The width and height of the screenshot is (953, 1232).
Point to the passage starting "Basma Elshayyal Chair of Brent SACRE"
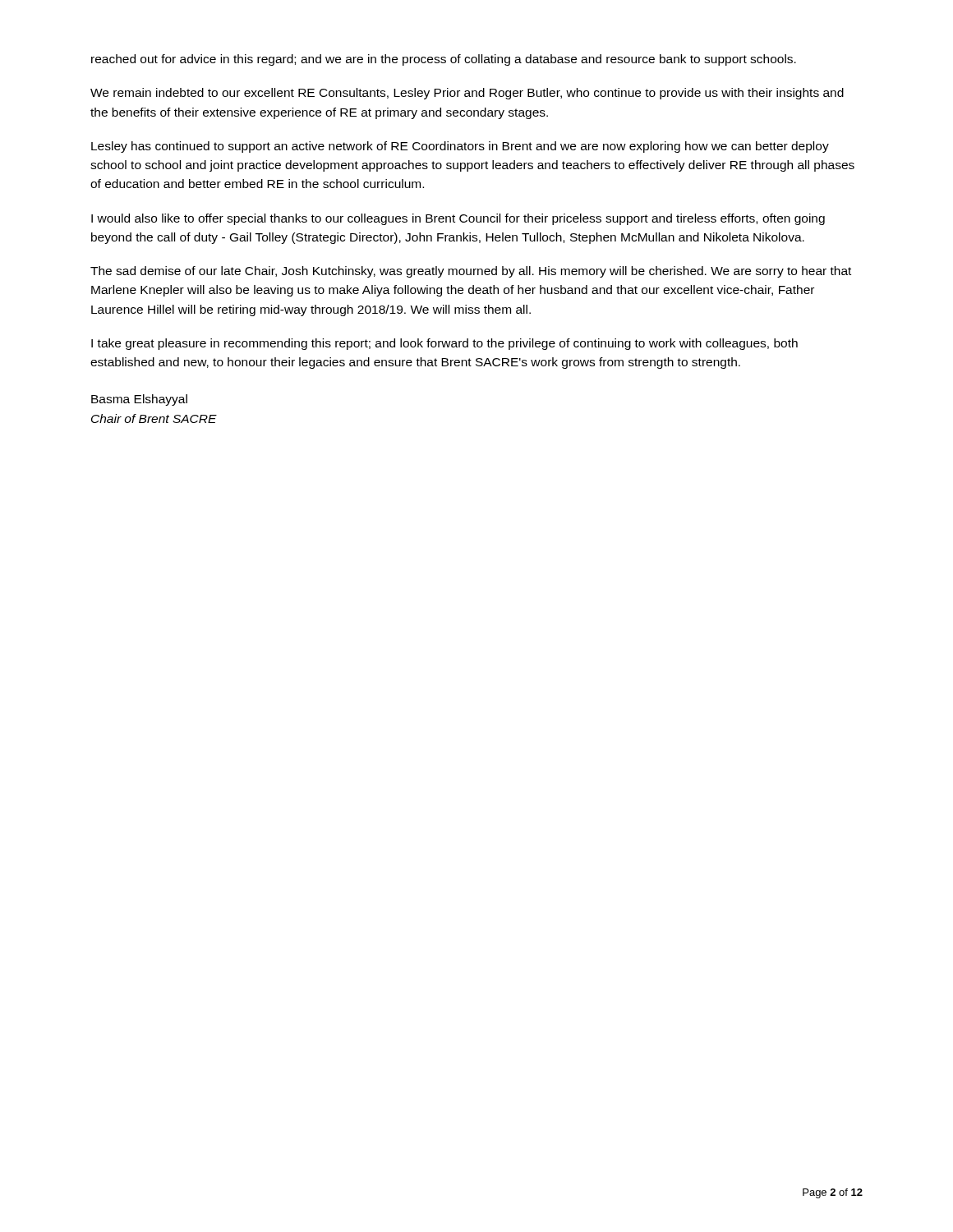[153, 409]
